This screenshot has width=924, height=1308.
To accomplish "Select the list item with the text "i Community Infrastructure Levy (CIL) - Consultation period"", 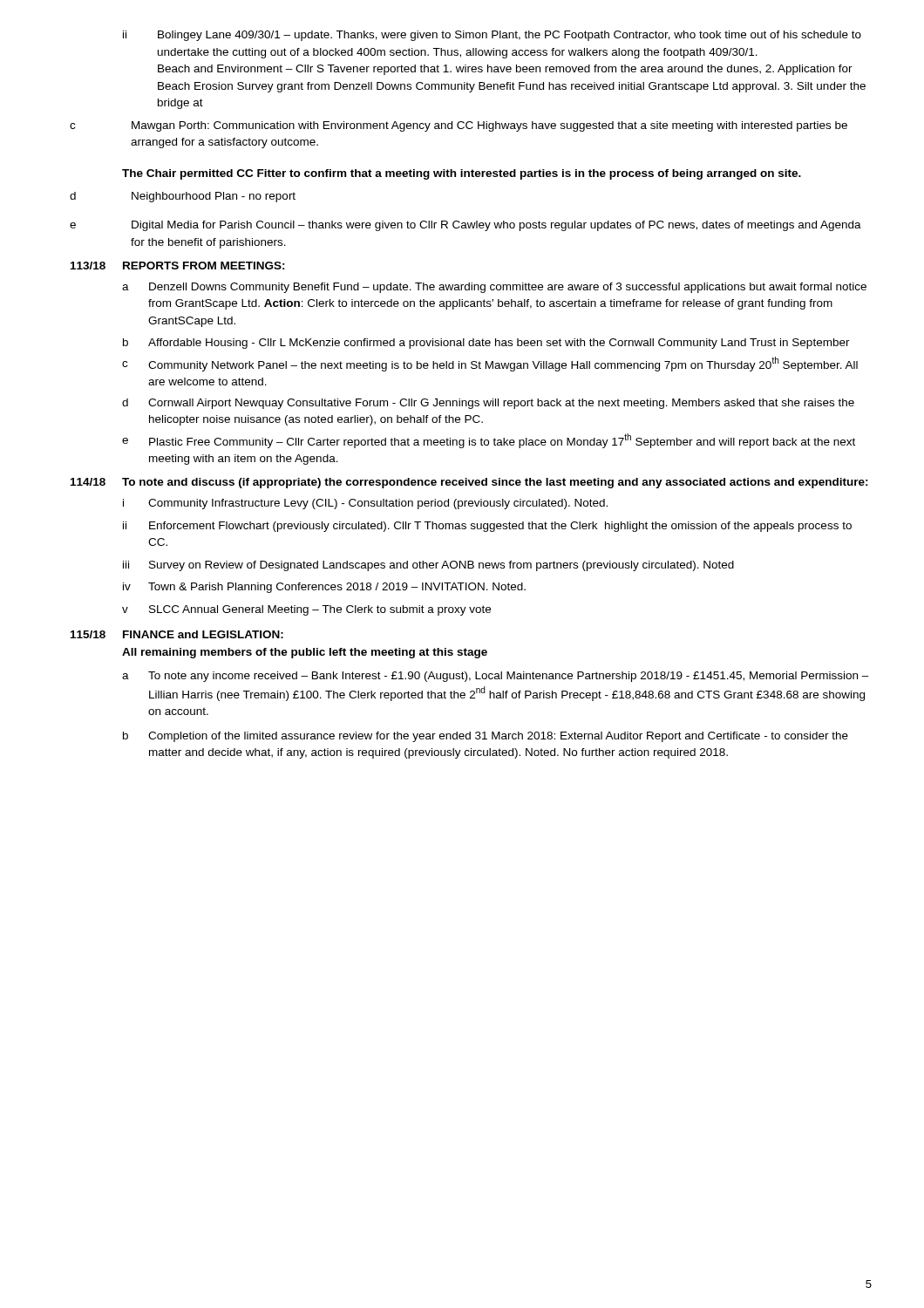I will pos(471,503).
